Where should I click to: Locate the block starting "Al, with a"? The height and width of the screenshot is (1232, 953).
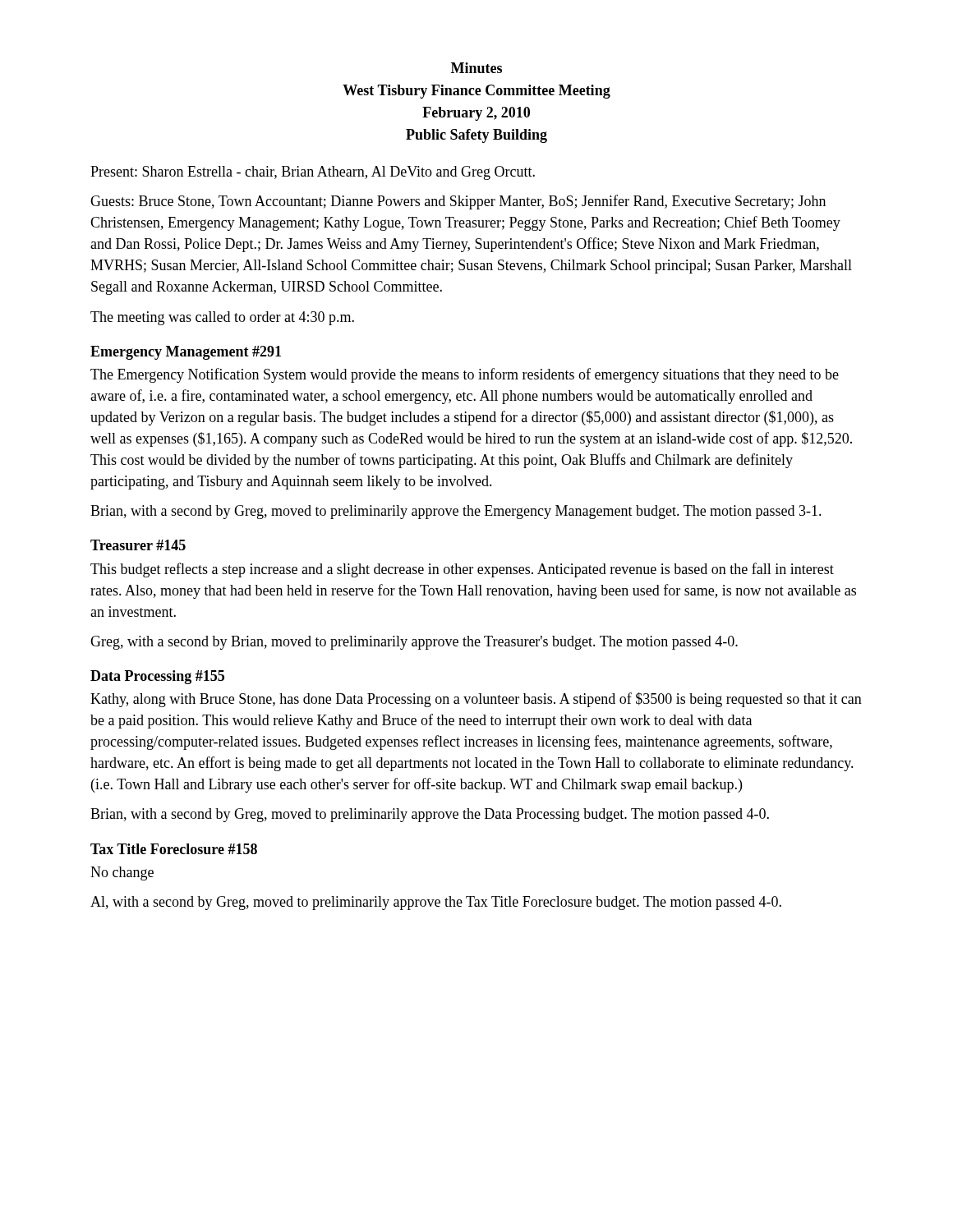pyautogui.click(x=436, y=902)
